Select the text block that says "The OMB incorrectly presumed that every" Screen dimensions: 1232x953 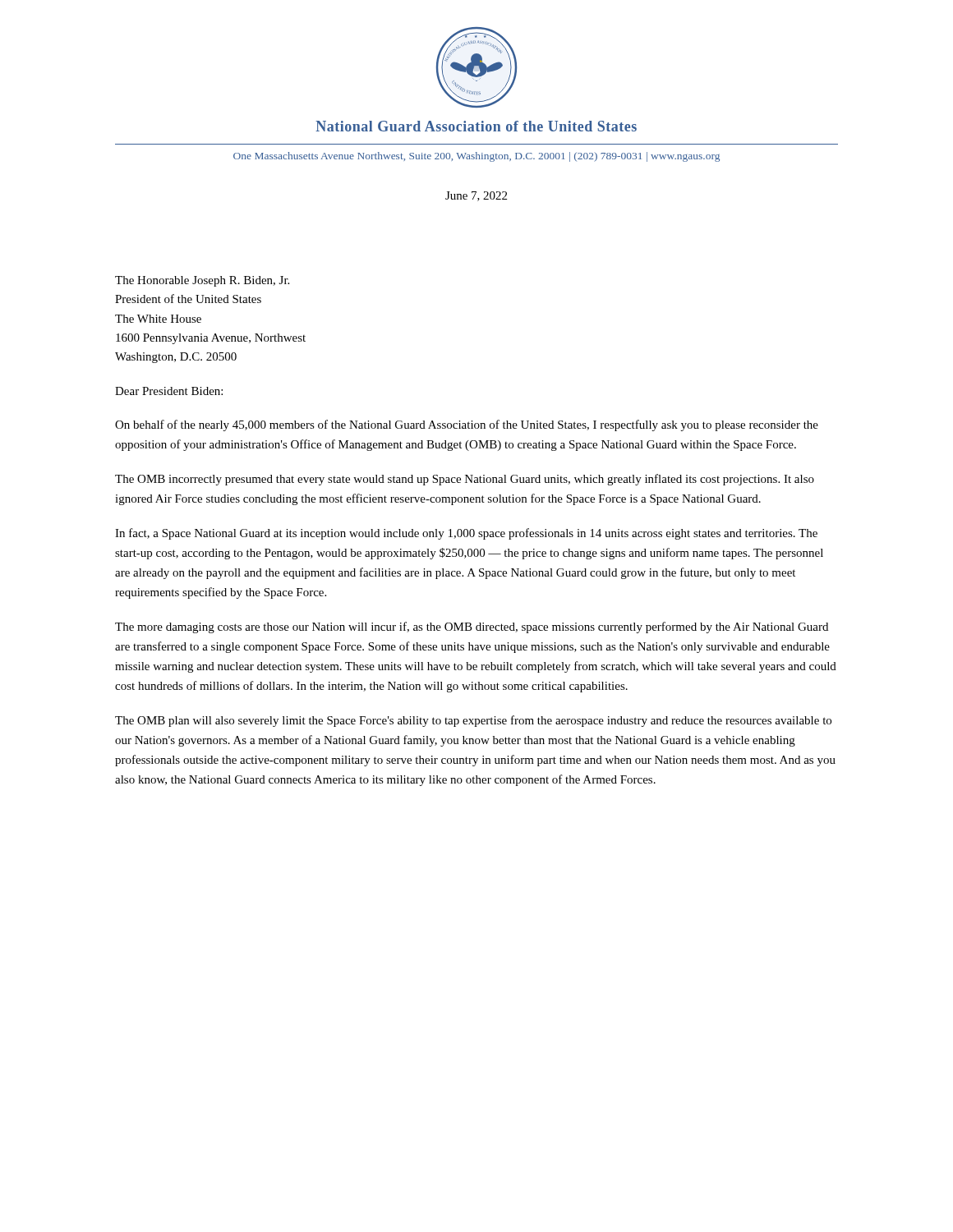pos(465,489)
